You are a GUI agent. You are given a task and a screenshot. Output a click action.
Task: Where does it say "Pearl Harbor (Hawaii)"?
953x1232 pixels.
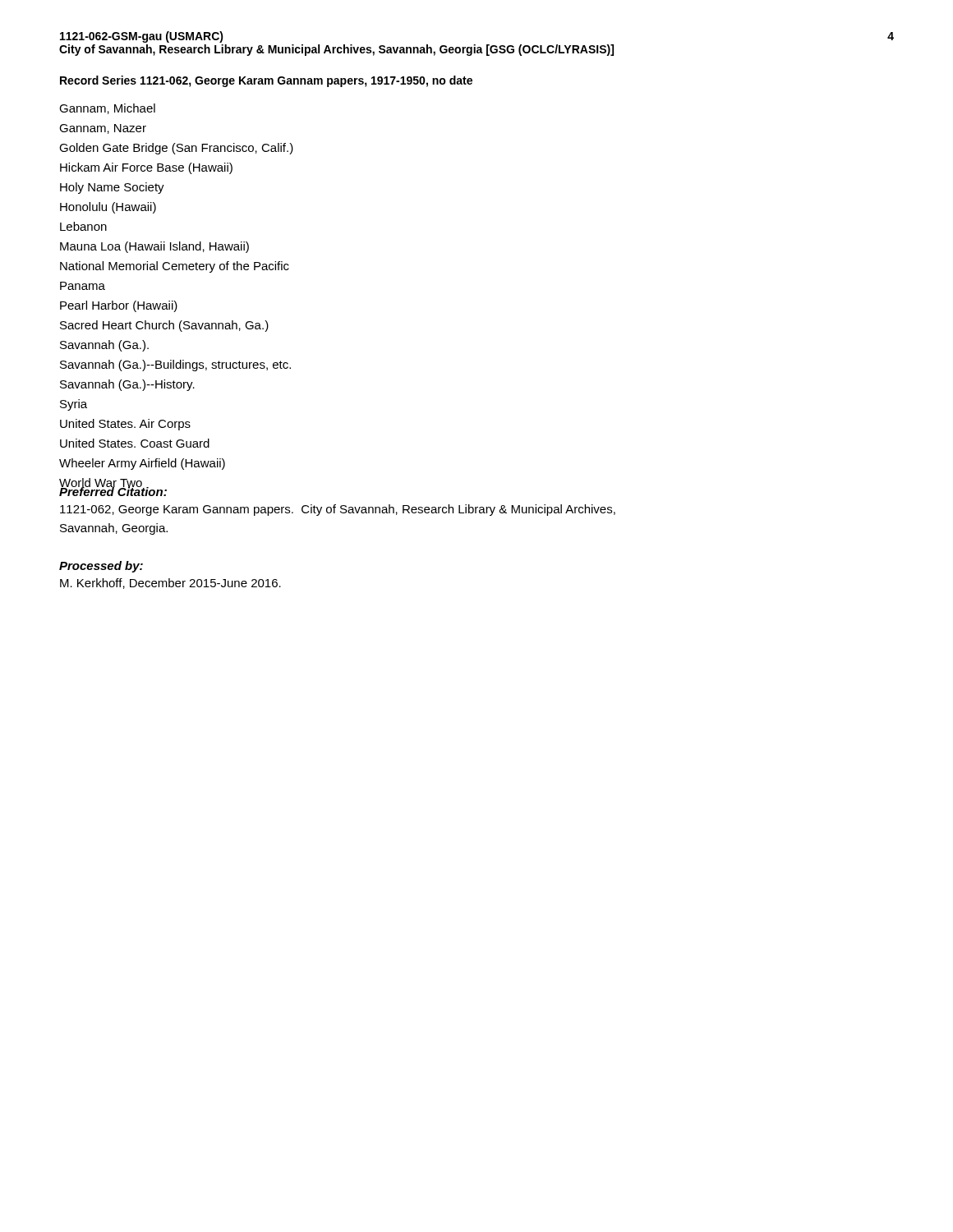tap(118, 305)
